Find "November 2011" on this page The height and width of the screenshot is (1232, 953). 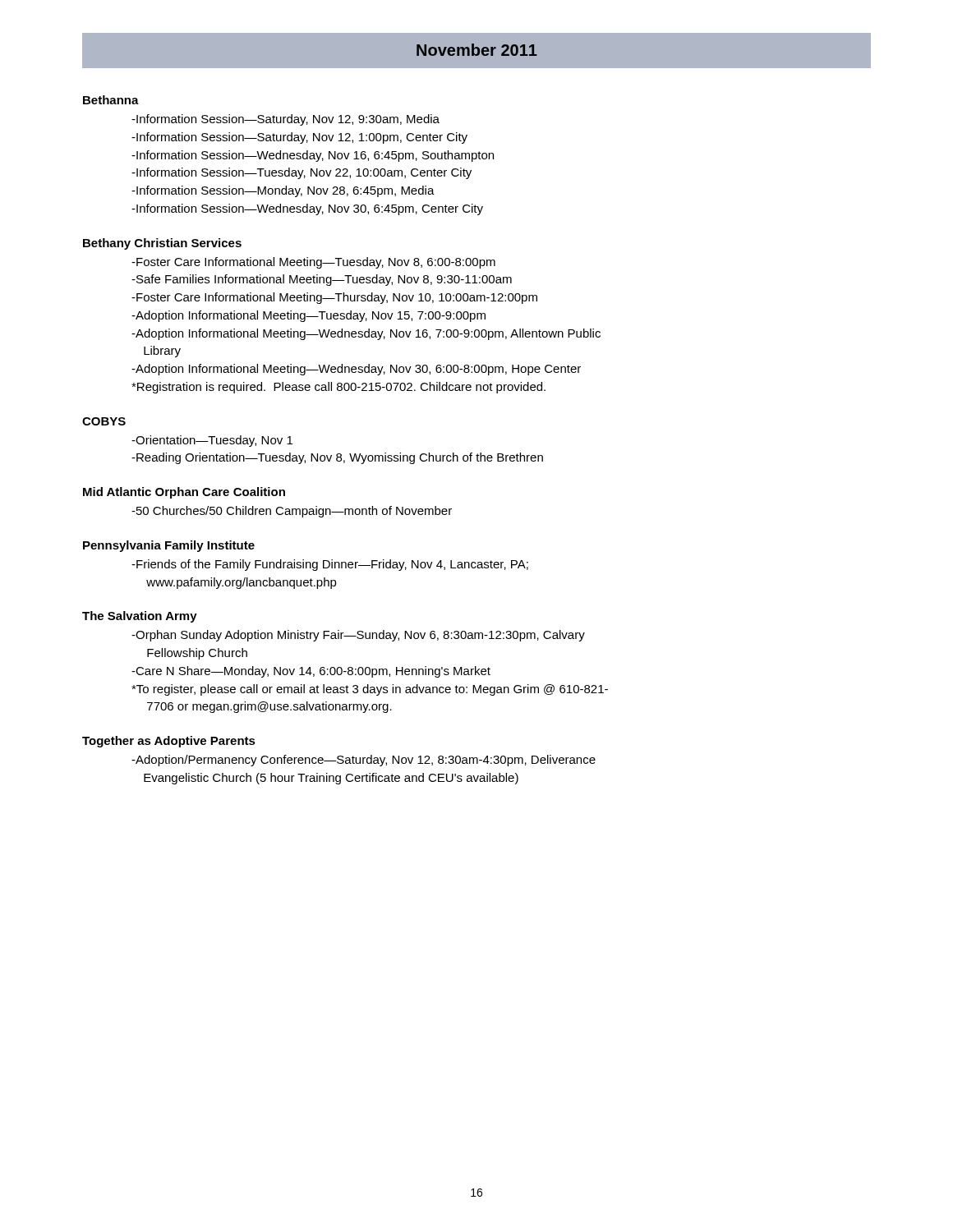(476, 51)
